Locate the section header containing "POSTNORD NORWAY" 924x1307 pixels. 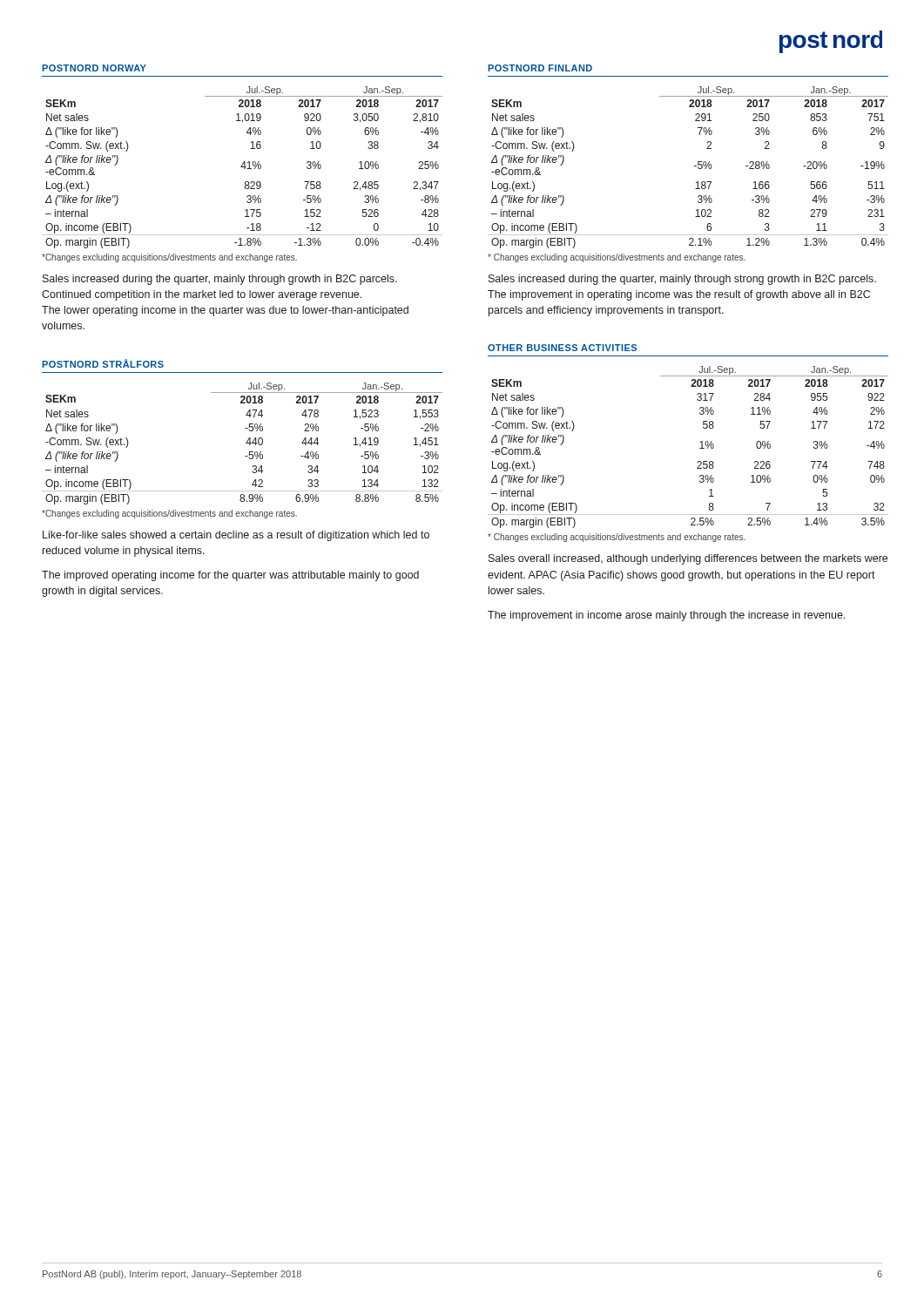(94, 68)
